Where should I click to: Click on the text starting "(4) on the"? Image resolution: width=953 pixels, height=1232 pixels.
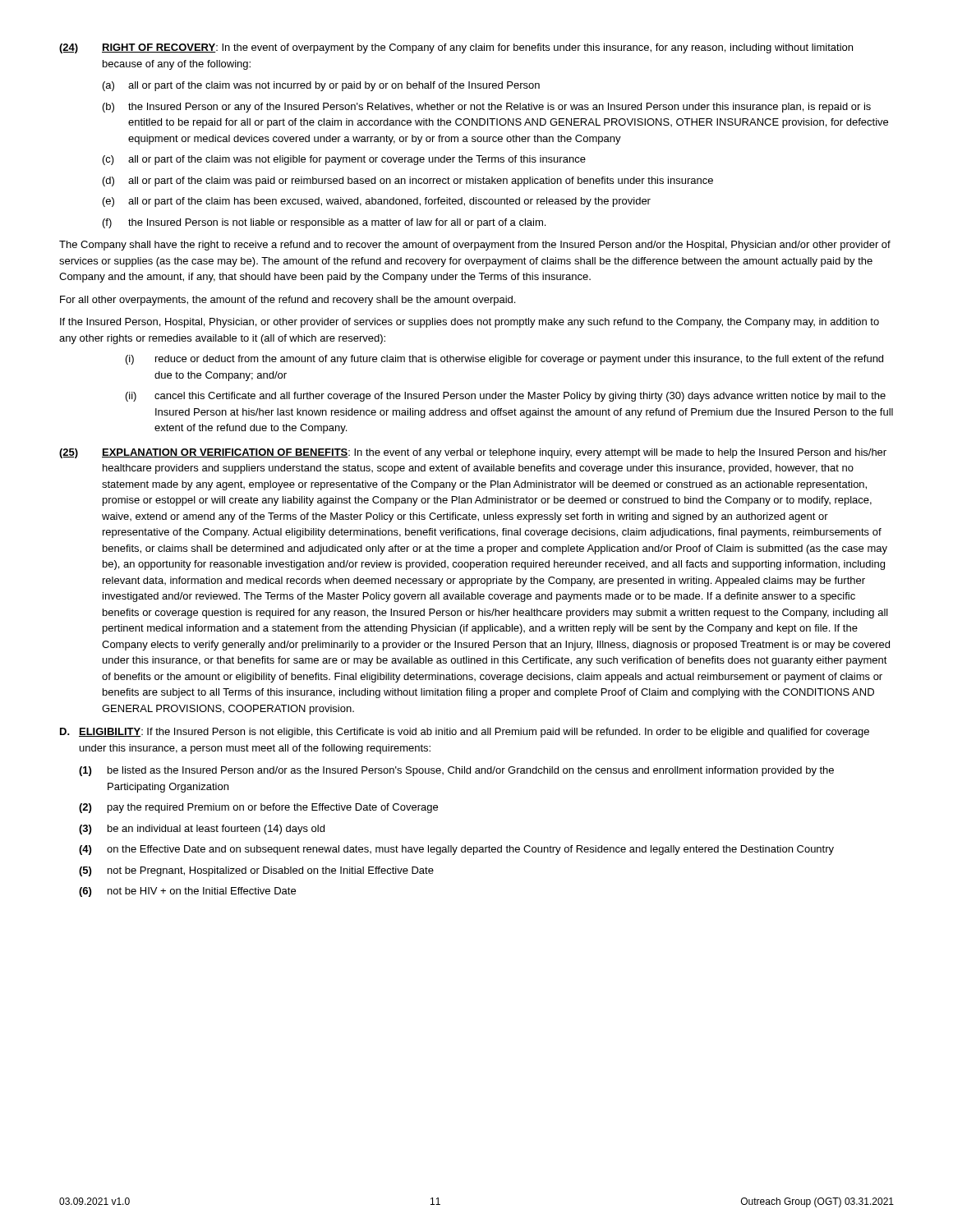pyautogui.click(x=486, y=849)
